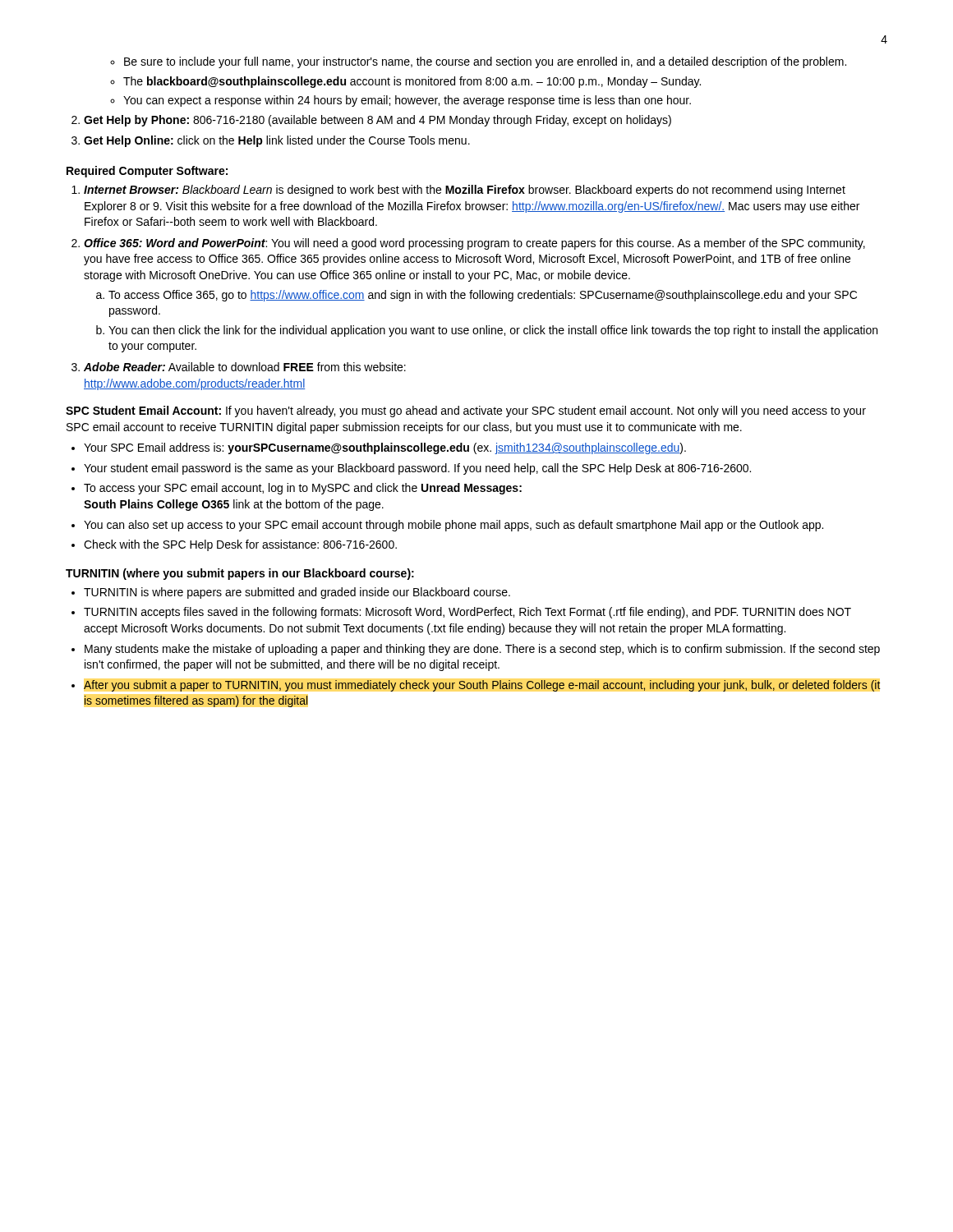Find the block on this page that starts "To access Office 365, go"
Image resolution: width=953 pixels, height=1232 pixels.
click(x=483, y=303)
